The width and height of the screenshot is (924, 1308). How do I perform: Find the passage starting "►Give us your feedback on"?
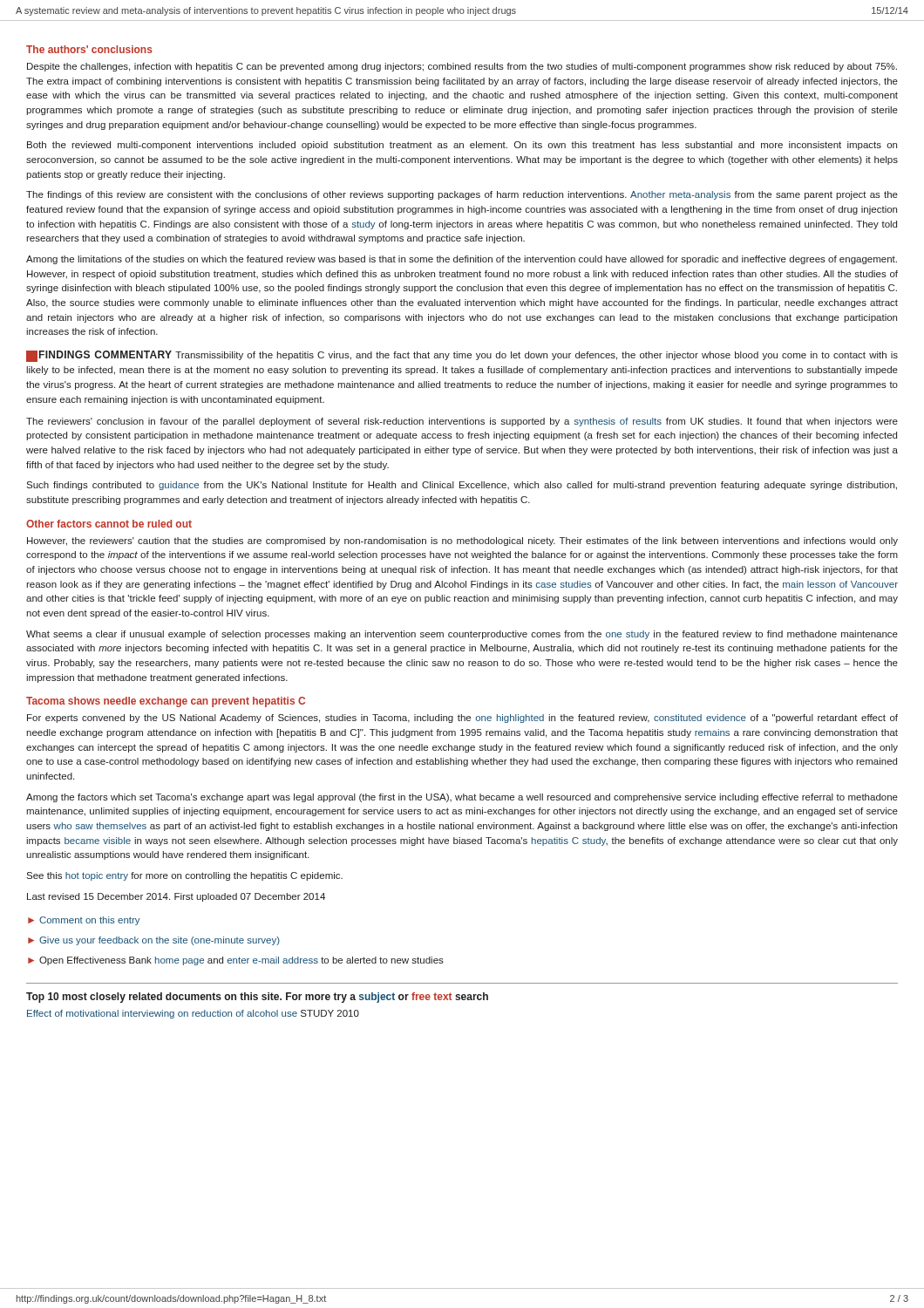153,940
